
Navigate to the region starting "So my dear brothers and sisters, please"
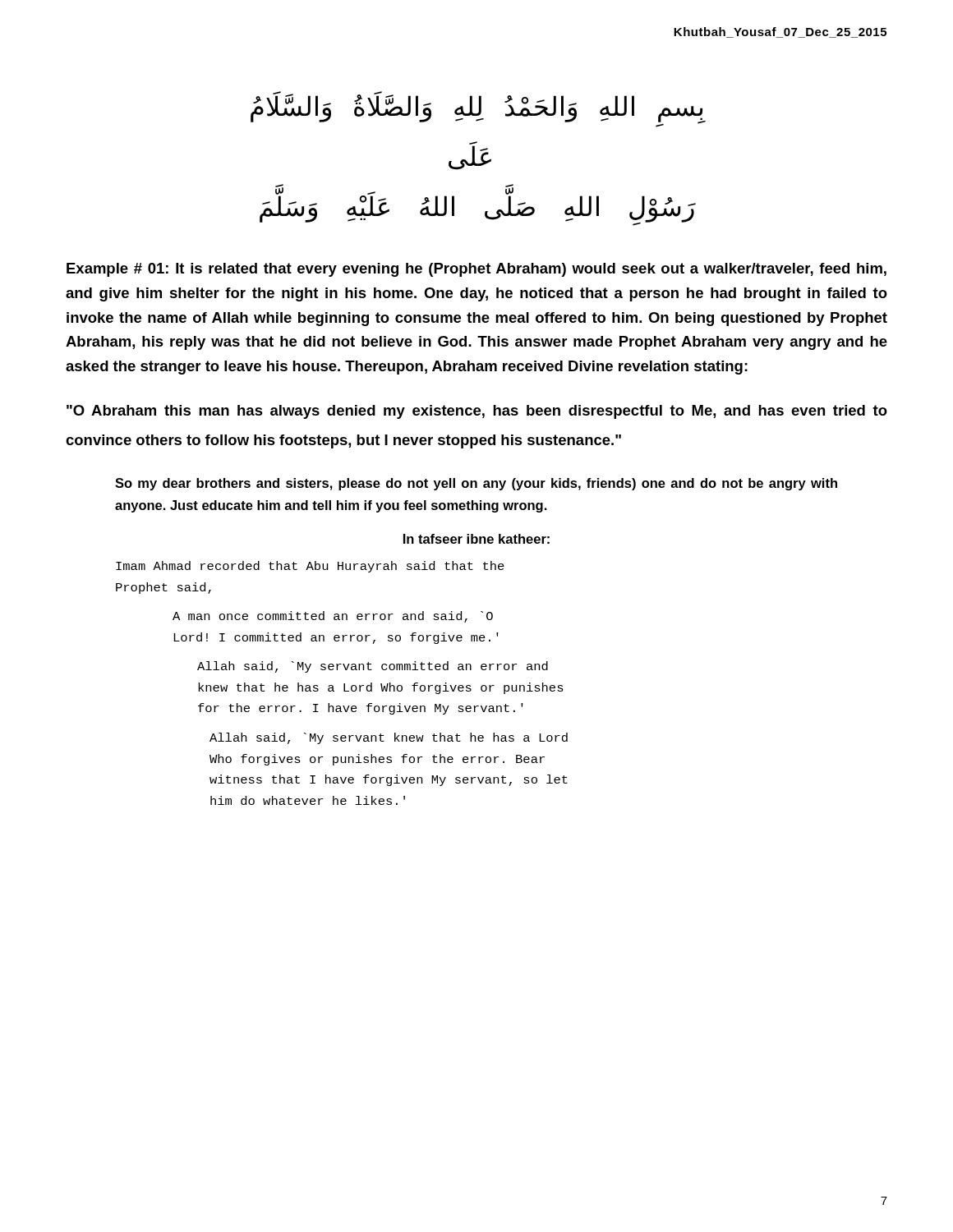476,494
